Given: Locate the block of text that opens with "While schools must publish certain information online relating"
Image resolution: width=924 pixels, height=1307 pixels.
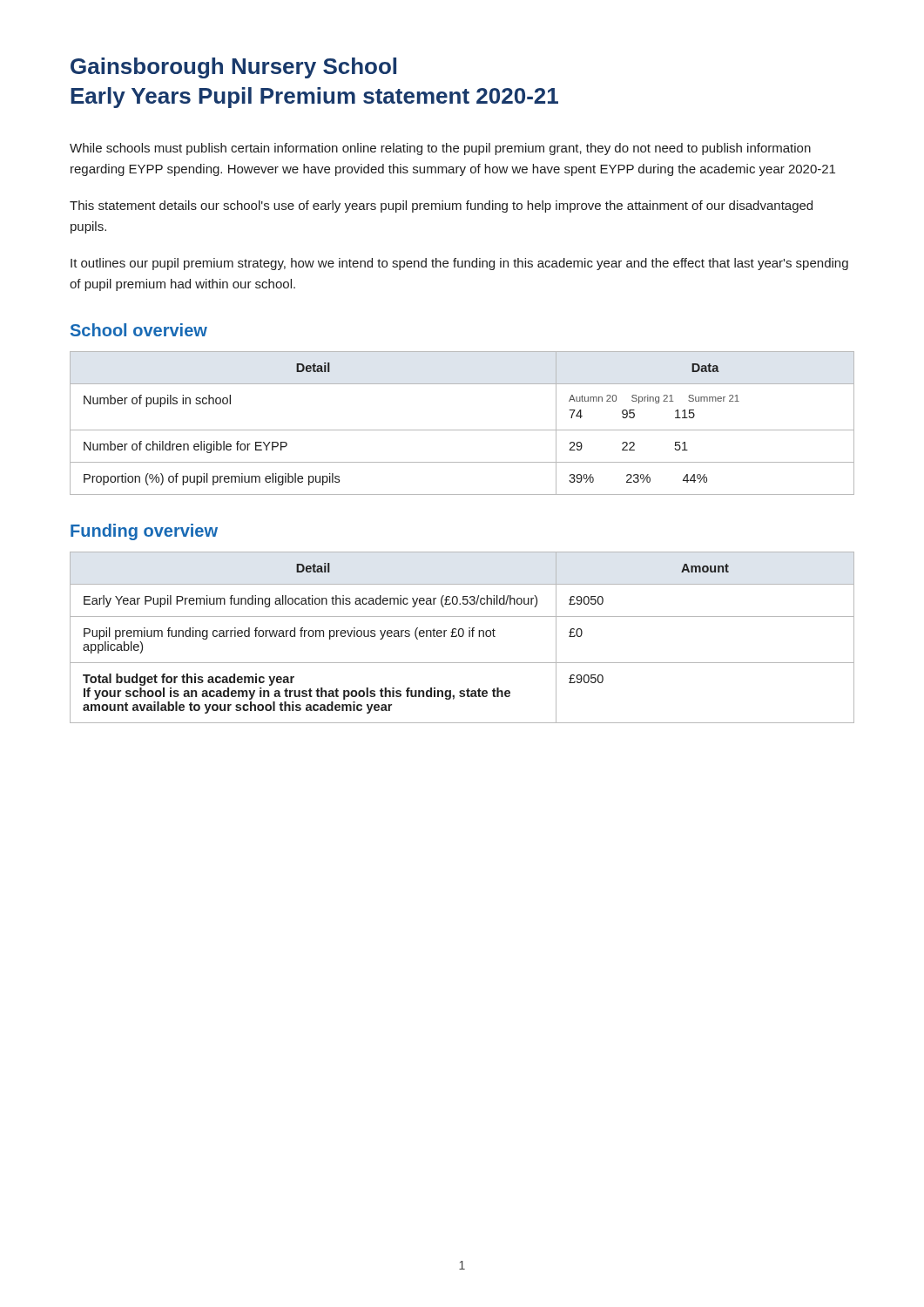Looking at the screenshot, I should [x=453, y=158].
